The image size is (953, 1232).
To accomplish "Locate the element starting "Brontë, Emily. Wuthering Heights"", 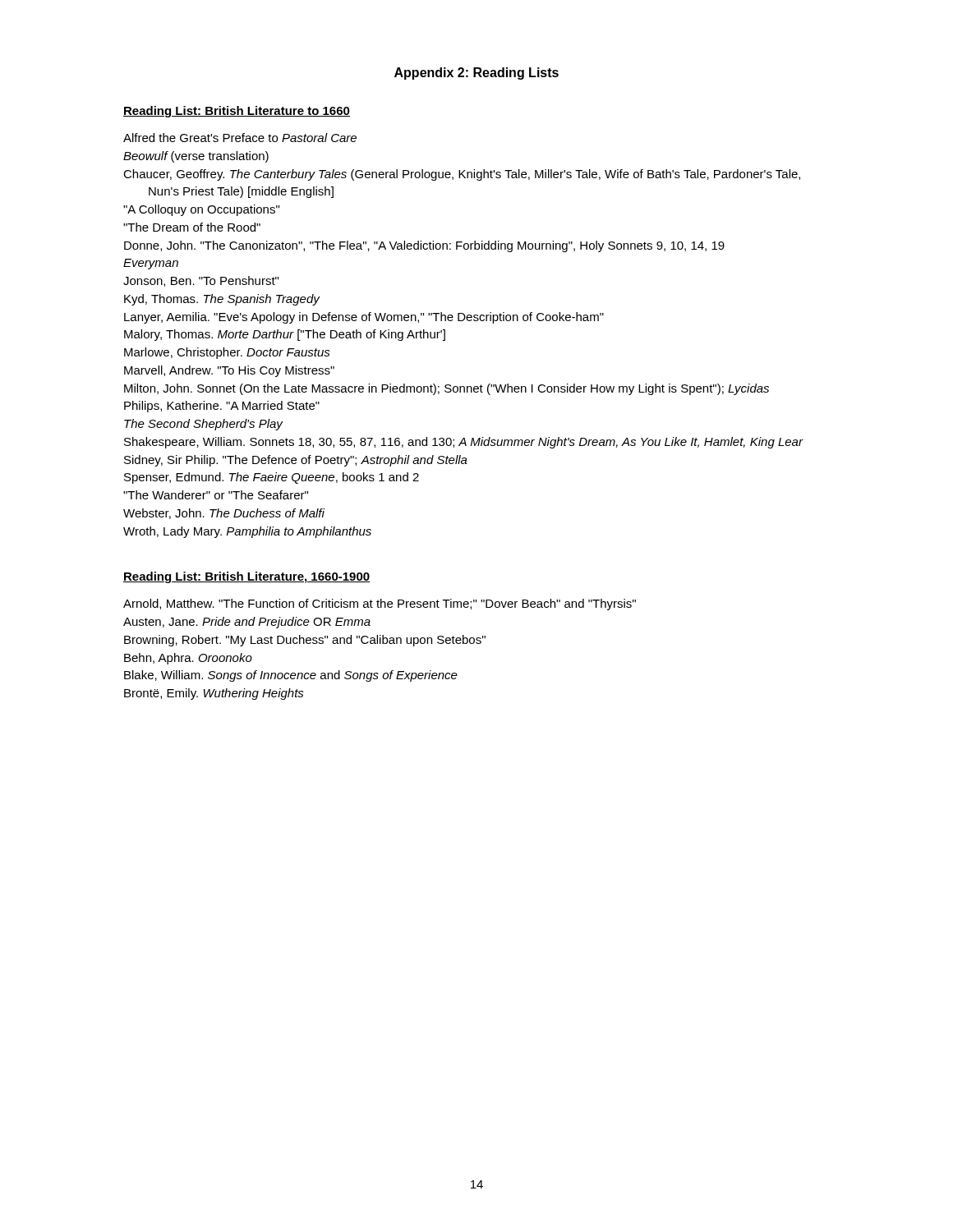I will [x=214, y=693].
